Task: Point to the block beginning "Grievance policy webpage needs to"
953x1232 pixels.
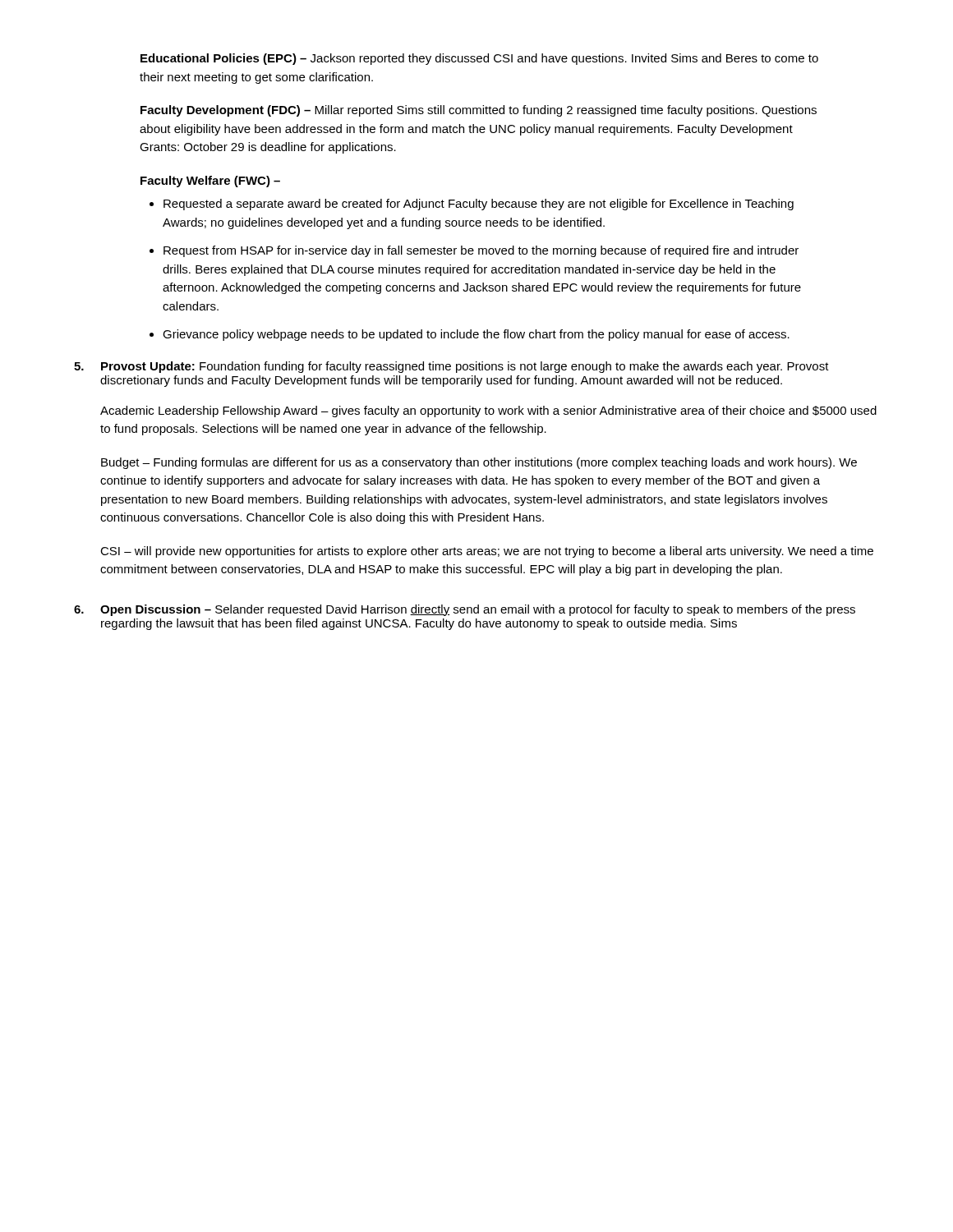Action: tap(476, 334)
